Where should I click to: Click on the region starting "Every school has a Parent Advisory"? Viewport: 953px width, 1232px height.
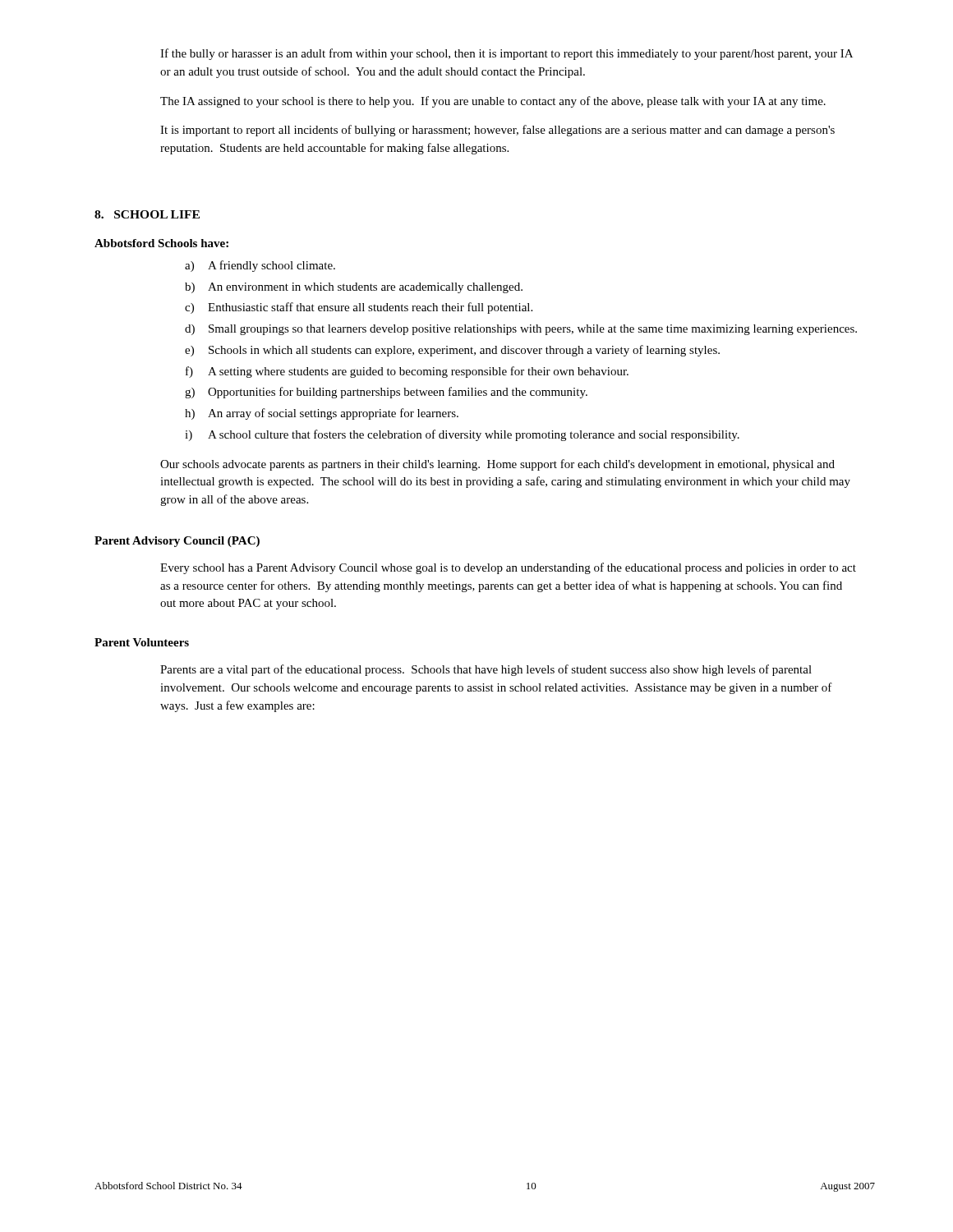509,586
